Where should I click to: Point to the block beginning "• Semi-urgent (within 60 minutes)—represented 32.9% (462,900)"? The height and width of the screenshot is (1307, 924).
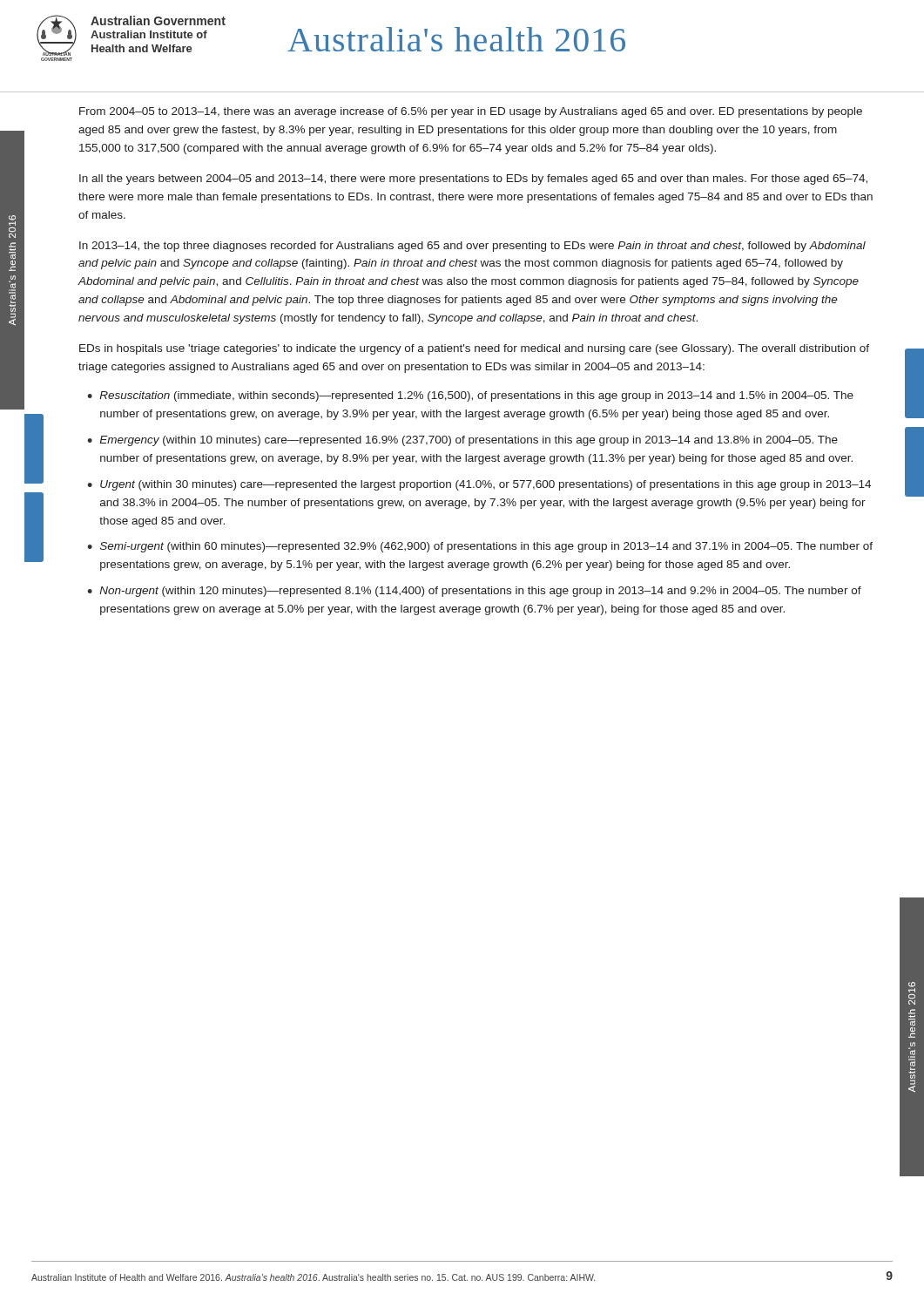[484, 556]
